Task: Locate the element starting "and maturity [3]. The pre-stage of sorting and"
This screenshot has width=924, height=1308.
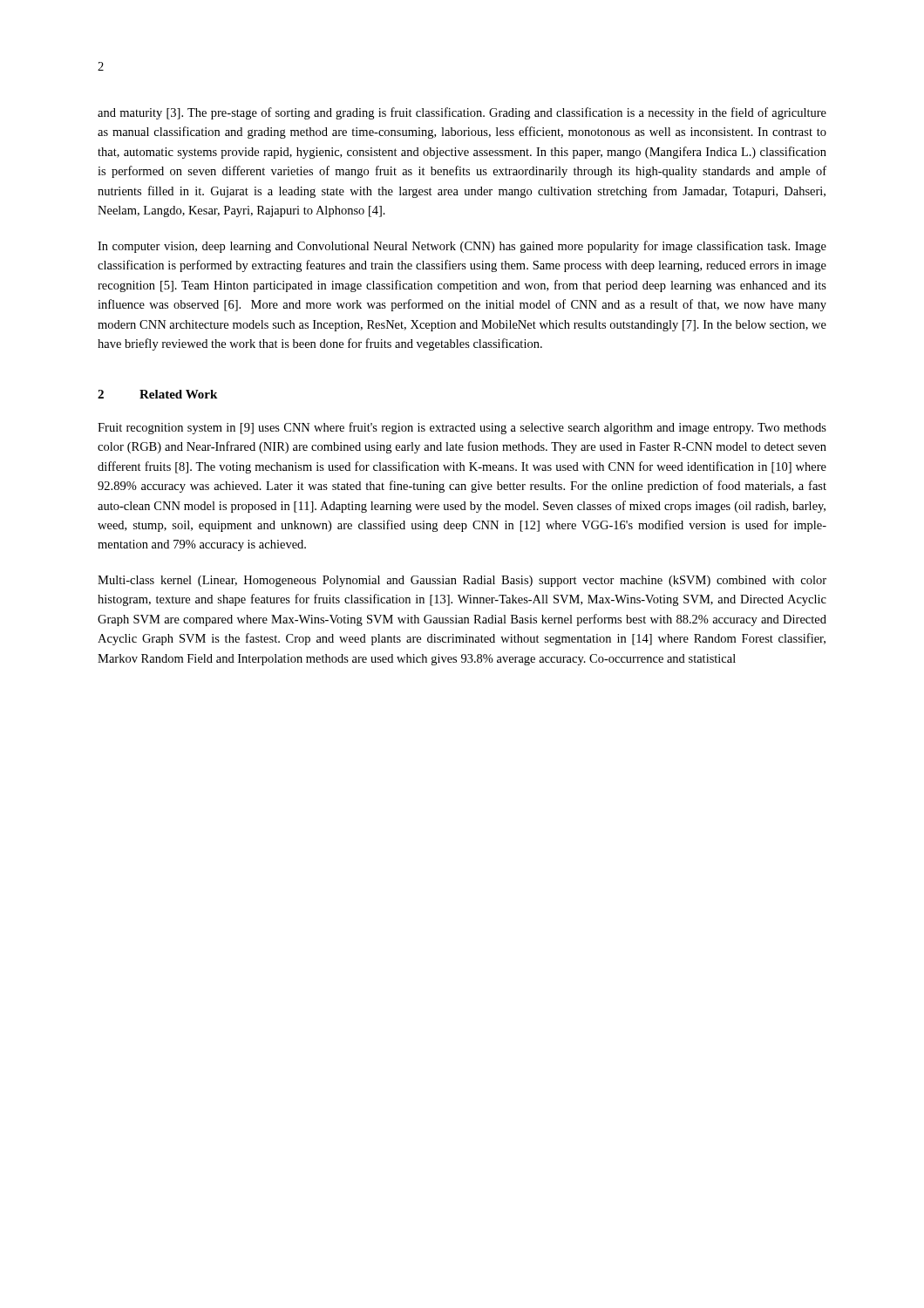Action: pos(462,161)
